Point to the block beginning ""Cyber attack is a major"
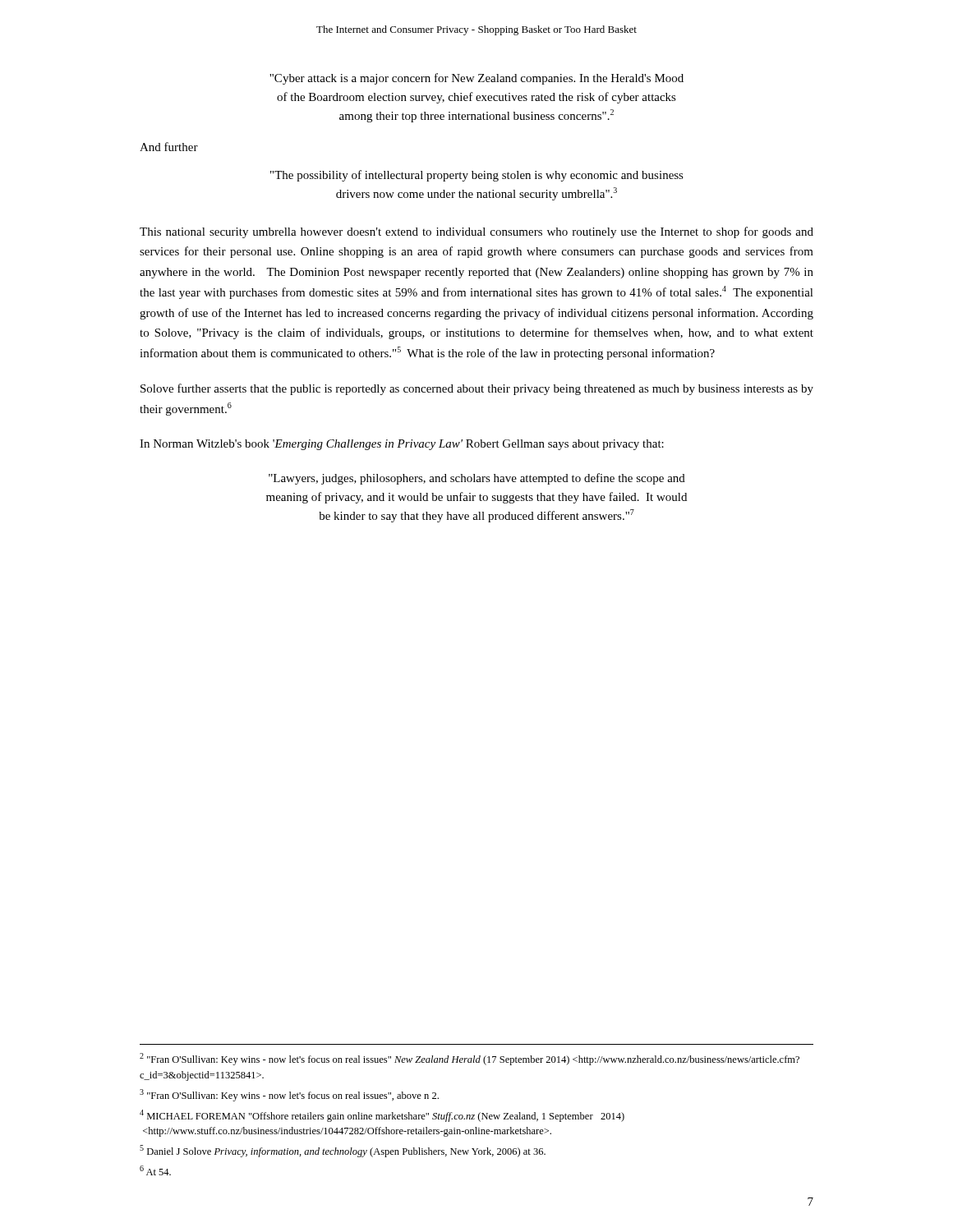 476,97
